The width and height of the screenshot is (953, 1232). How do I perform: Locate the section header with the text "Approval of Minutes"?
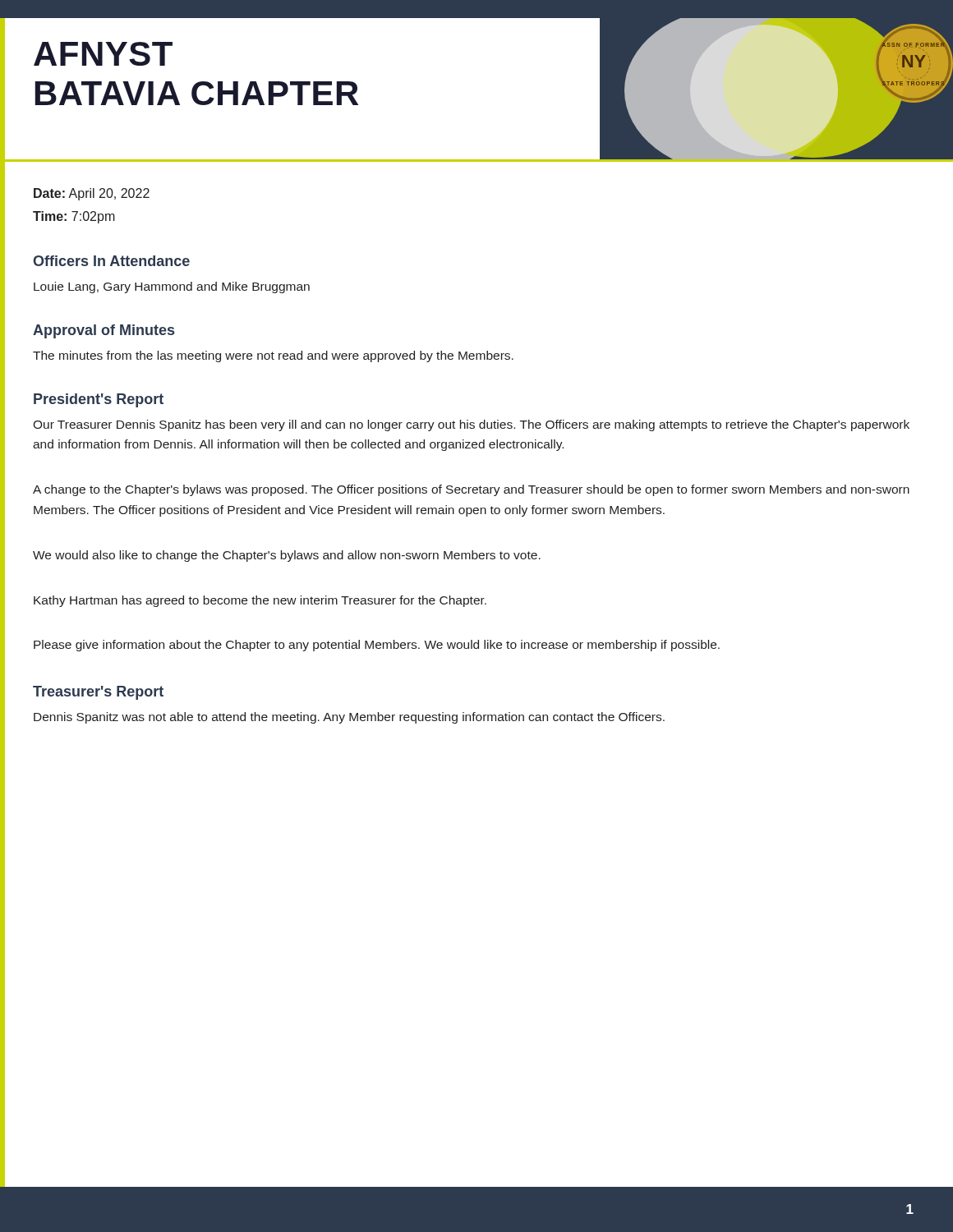click(x=104, y=330)
